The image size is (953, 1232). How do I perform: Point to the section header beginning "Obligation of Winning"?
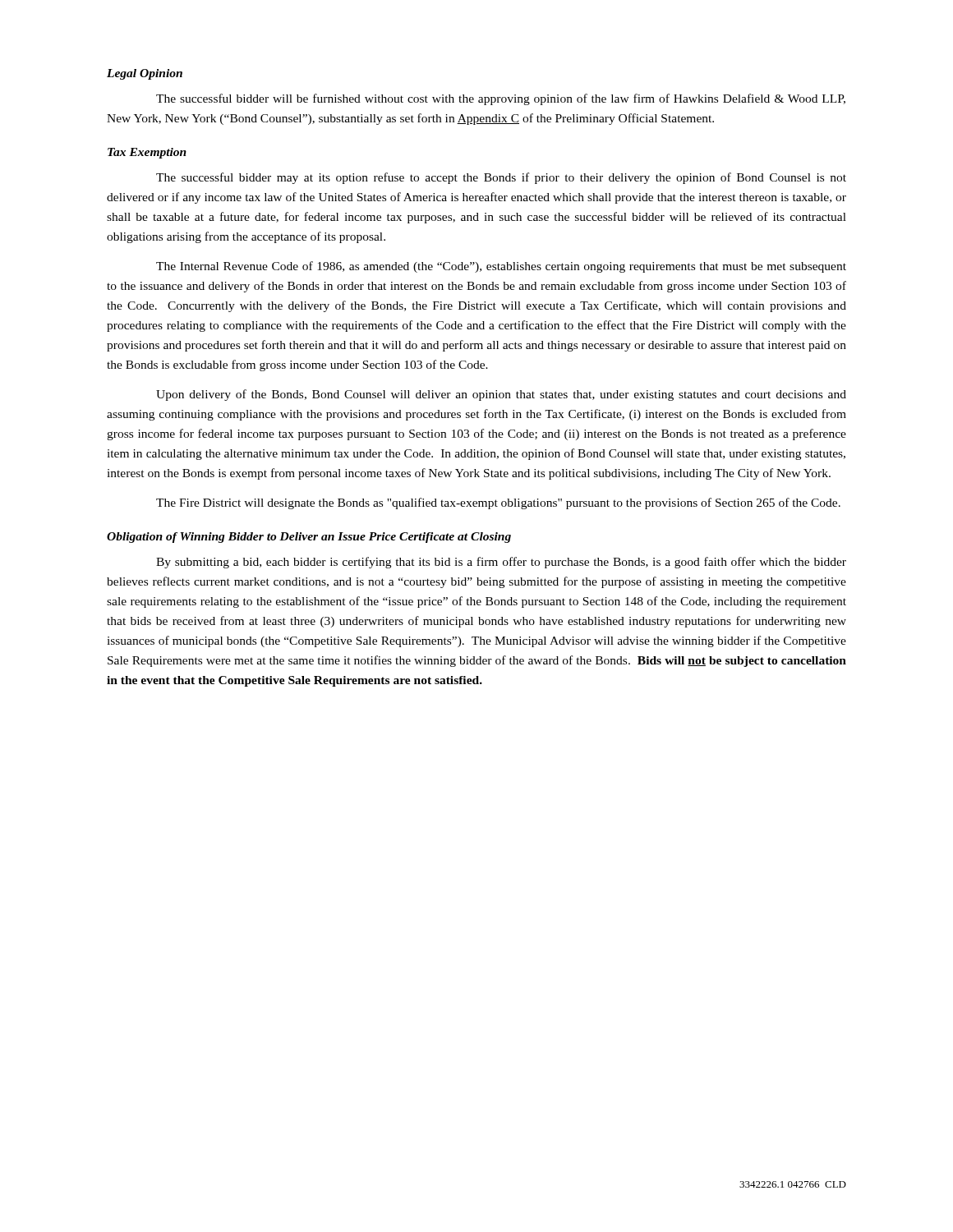309,536
